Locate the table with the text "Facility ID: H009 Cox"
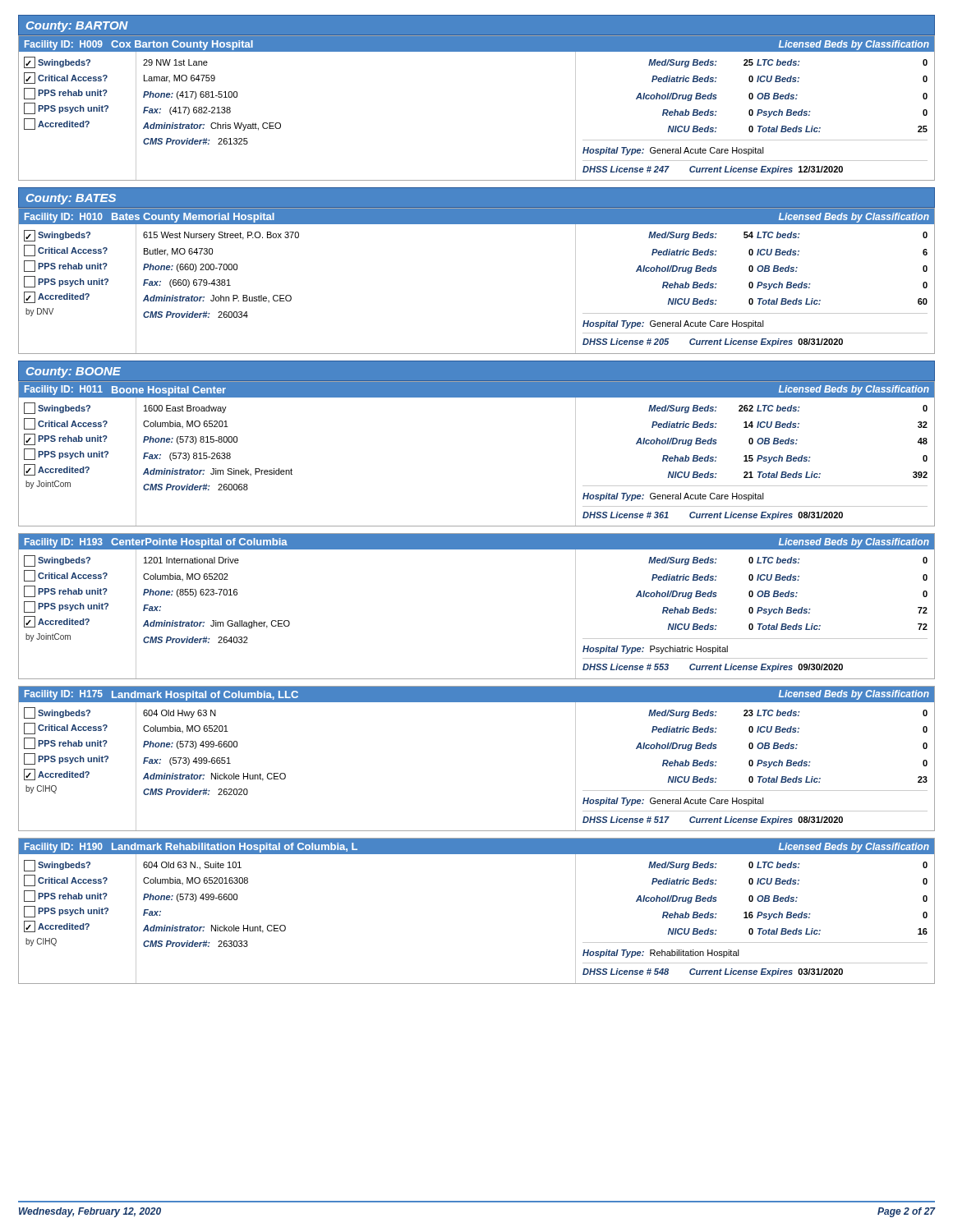The image size is (953, 1232). (476, 108)
